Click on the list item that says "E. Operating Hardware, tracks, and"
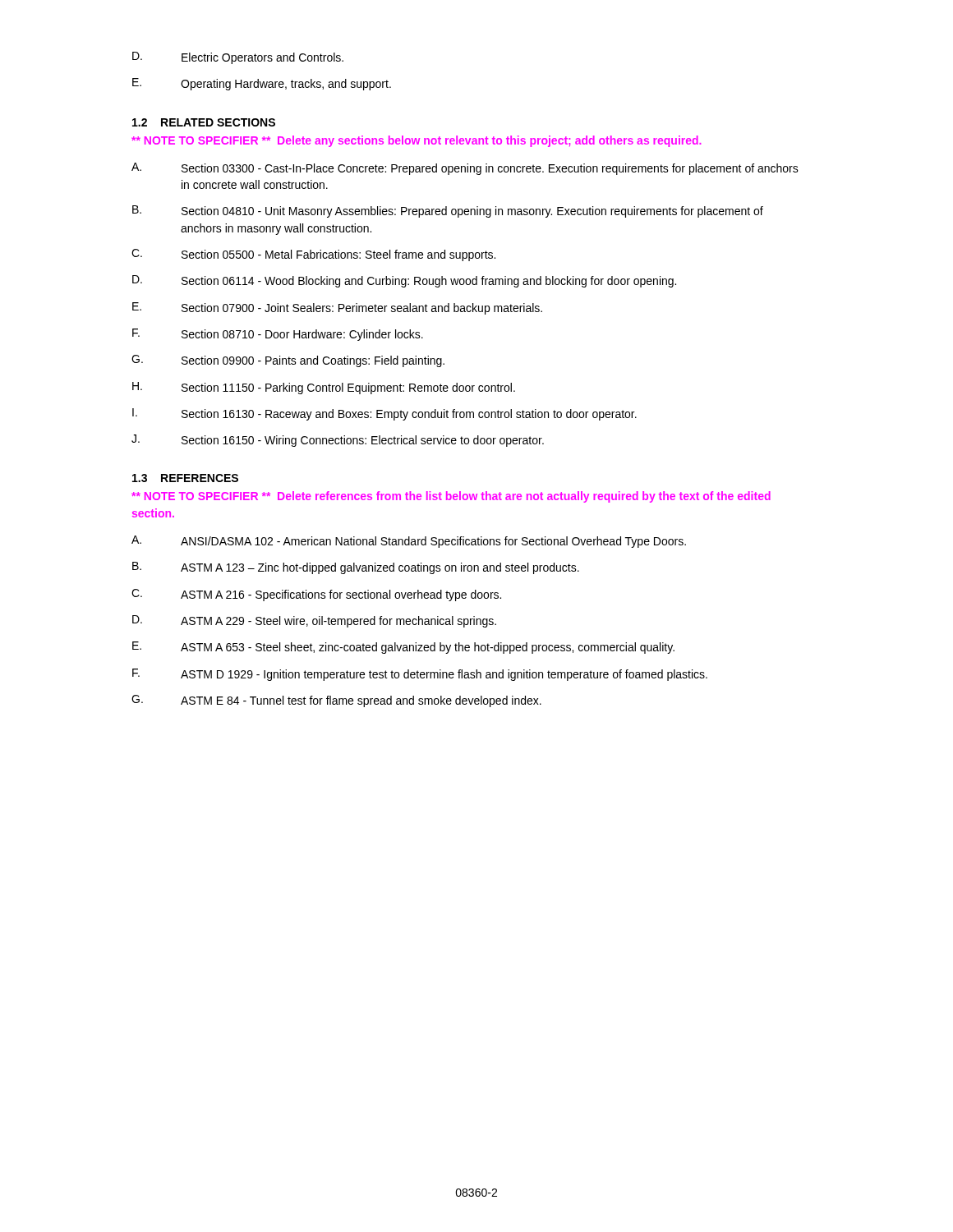The image size is (953, 1232). 262,84
